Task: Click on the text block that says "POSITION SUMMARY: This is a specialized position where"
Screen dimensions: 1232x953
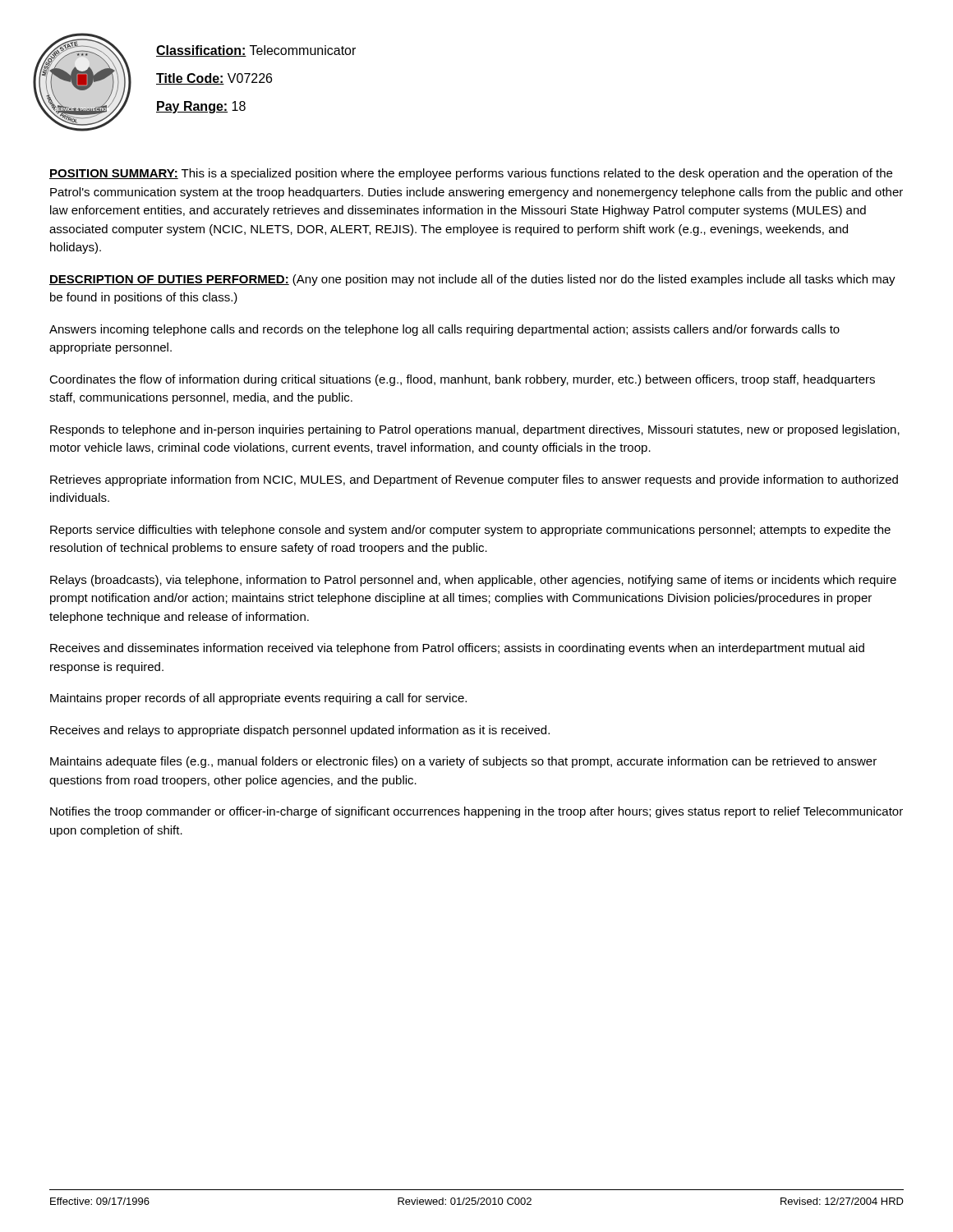Action: click(476, 210)
